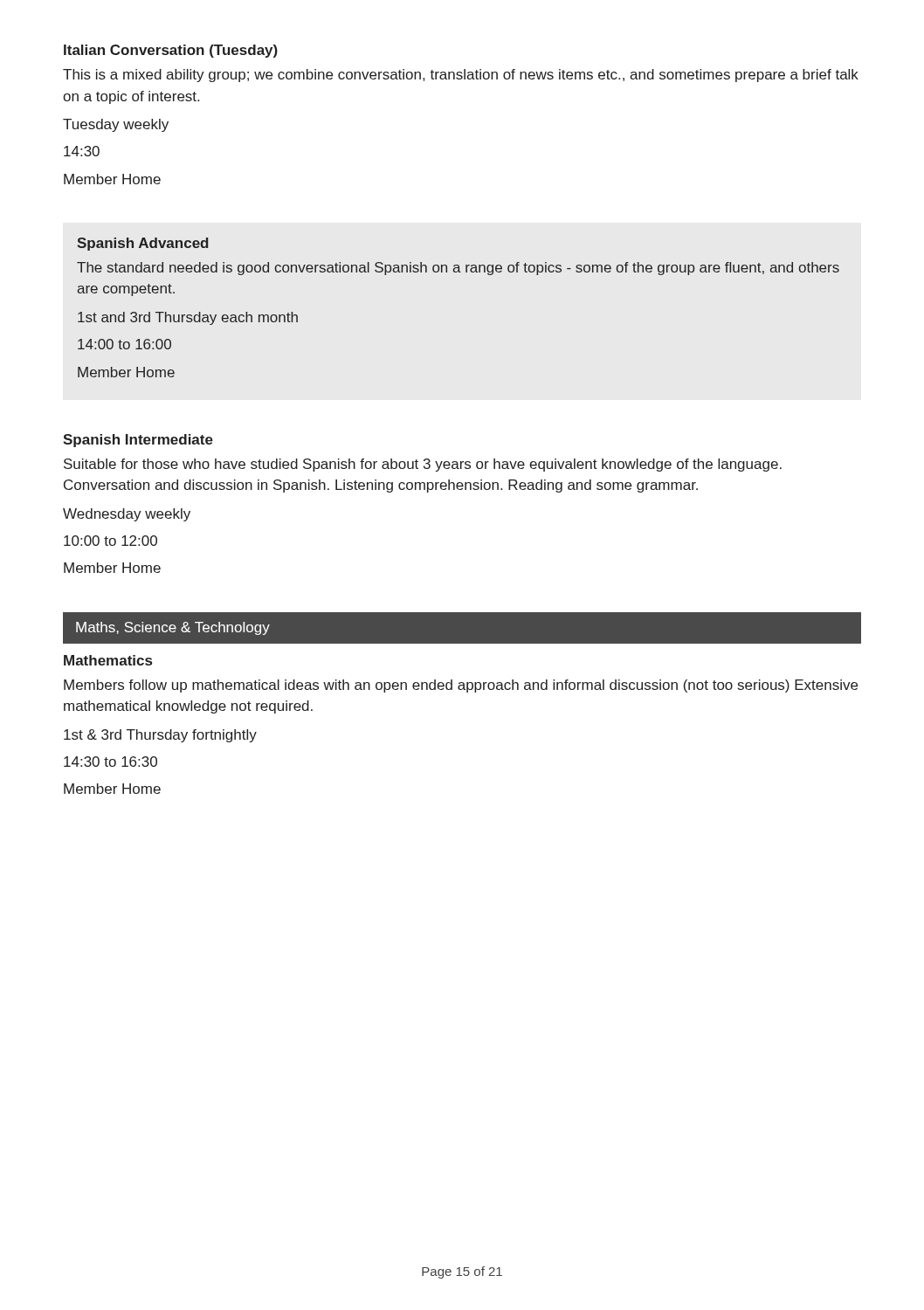924x1310 pixels.
Task: Locate the text block with the text "This is a mixed ability"
Action: (461, 85)
